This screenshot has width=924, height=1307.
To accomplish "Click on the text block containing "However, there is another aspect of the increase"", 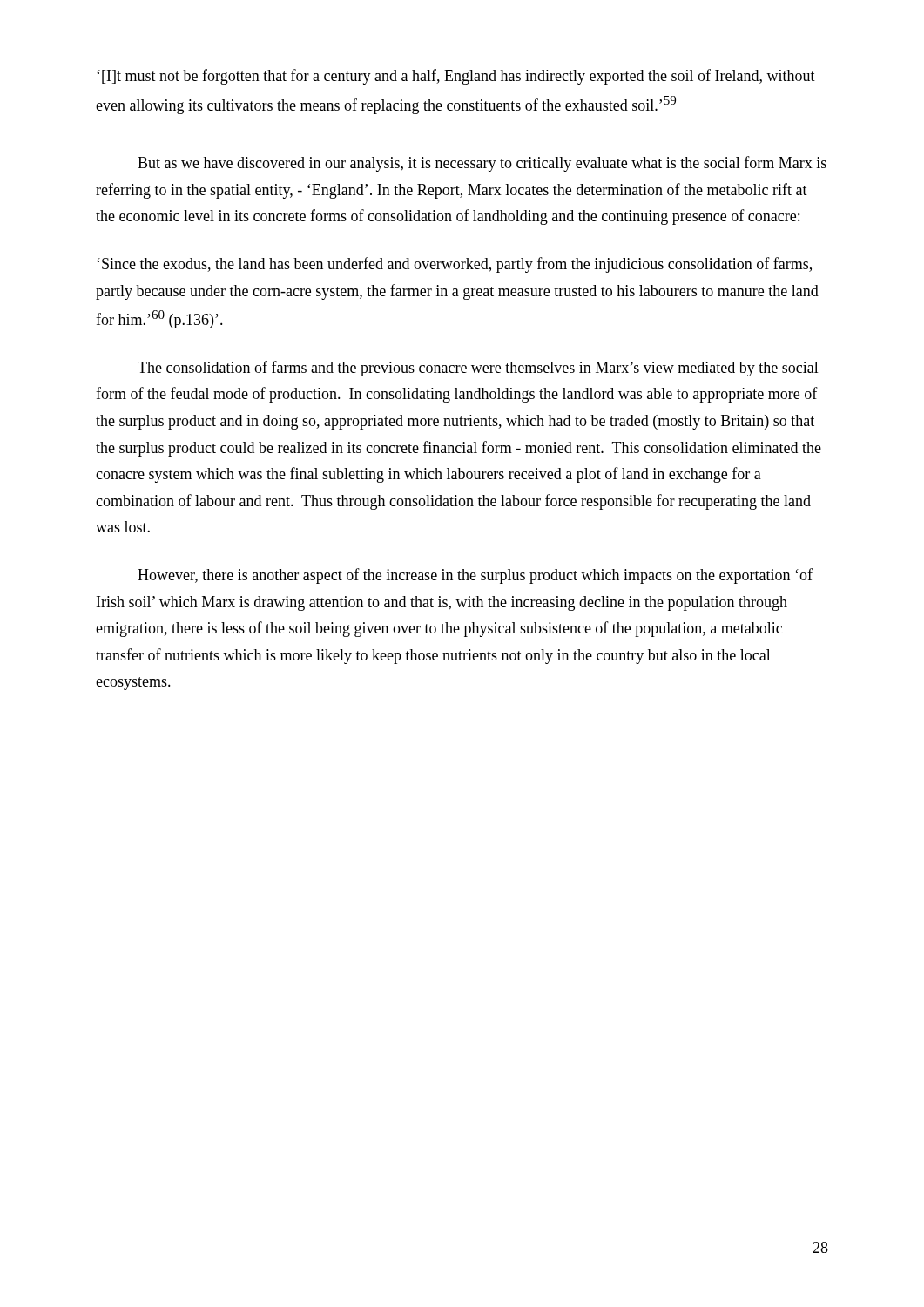I will pyautogui.click(x=462, y=629).
